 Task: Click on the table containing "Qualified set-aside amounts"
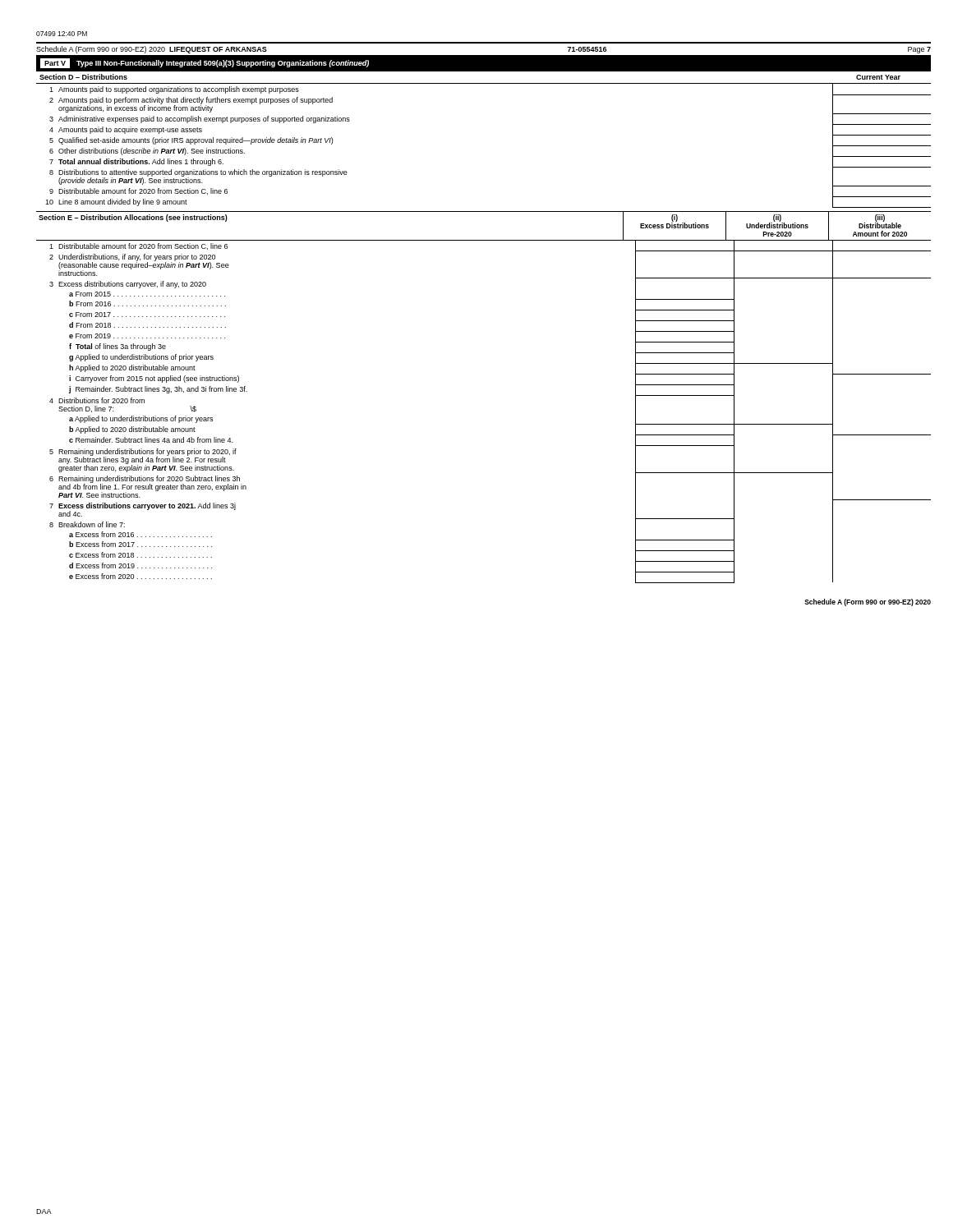(484, 146)
